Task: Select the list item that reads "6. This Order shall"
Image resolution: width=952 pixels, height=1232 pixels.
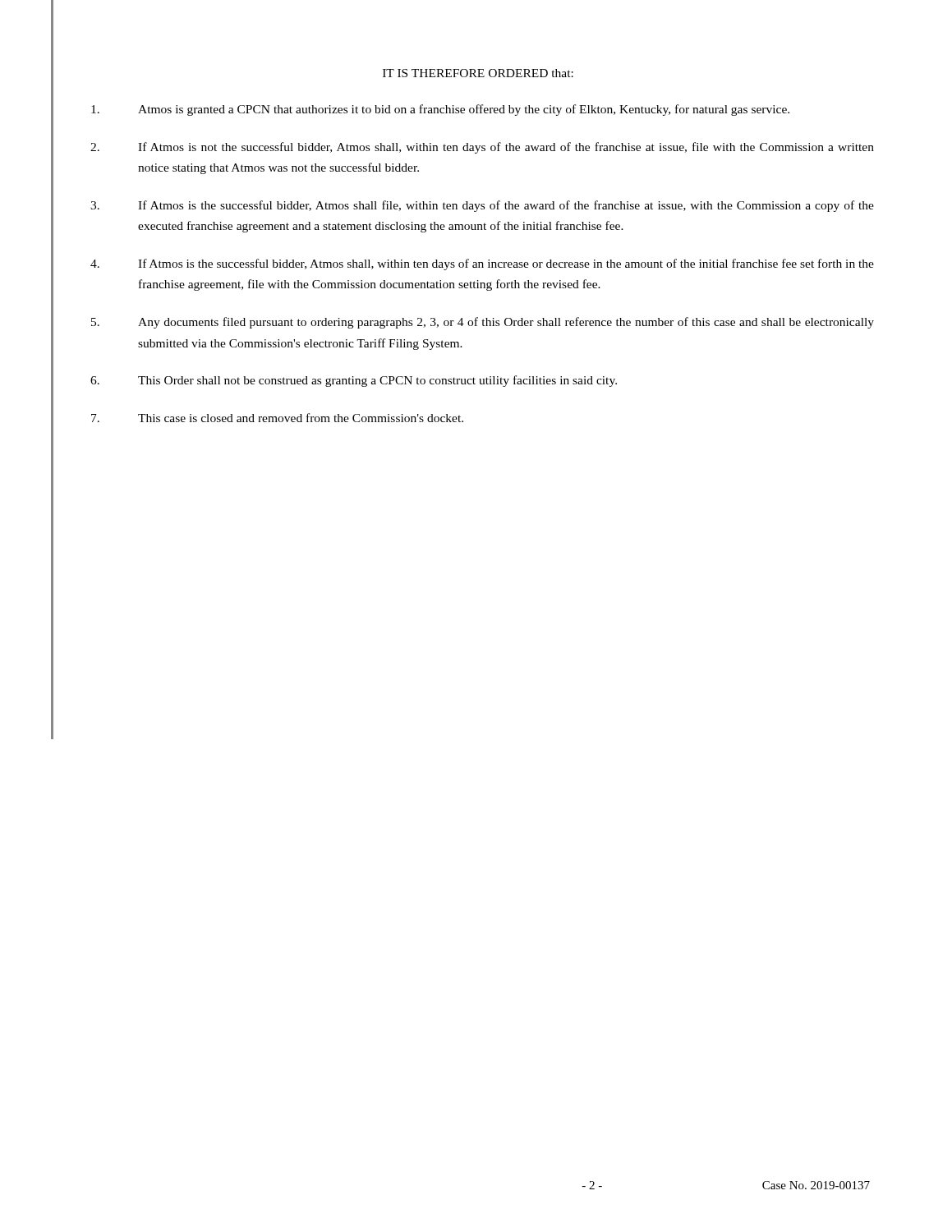Action: (x=478, y=380)
